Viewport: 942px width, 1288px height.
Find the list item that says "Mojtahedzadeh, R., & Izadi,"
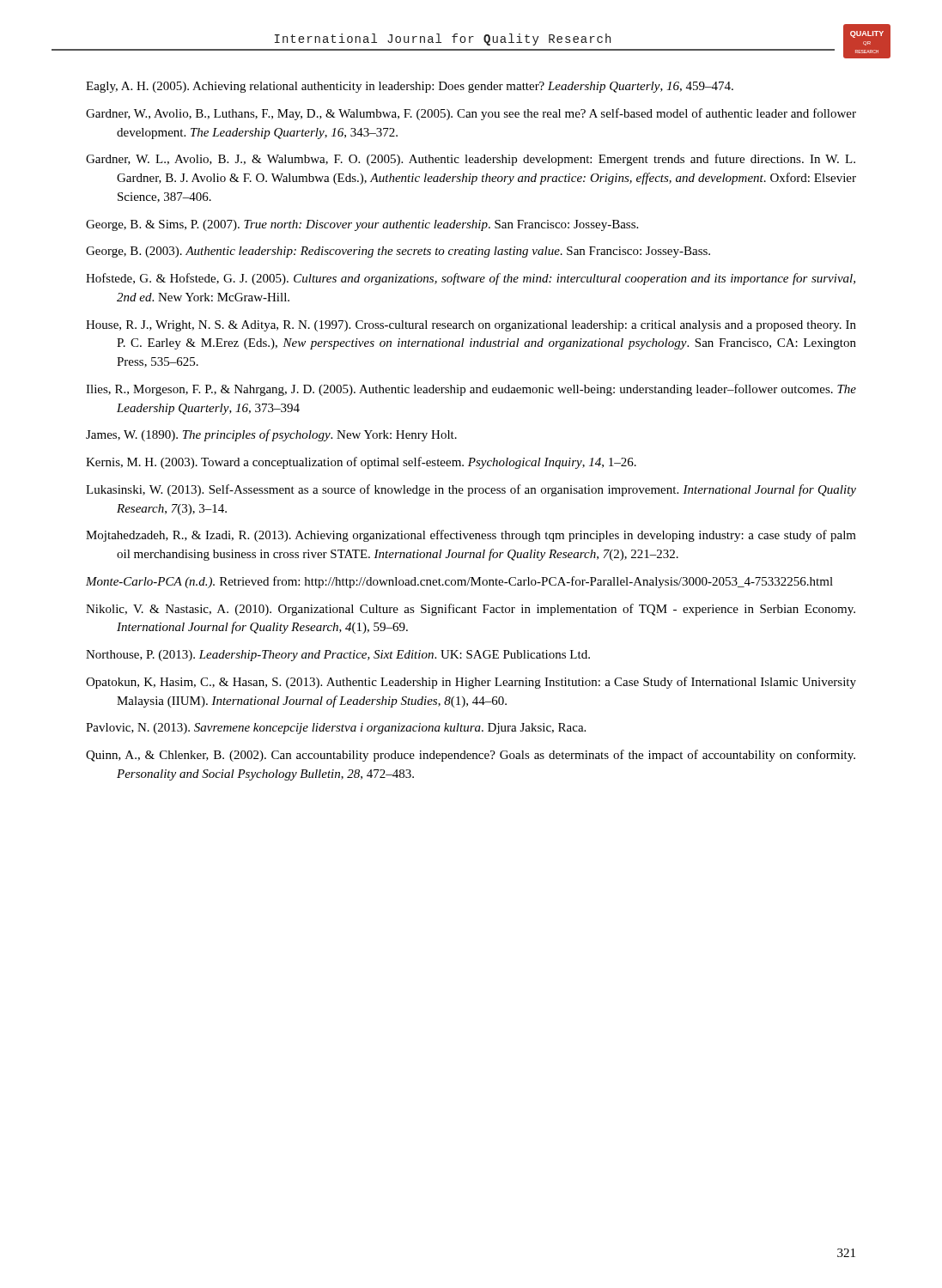pos(471,545)
